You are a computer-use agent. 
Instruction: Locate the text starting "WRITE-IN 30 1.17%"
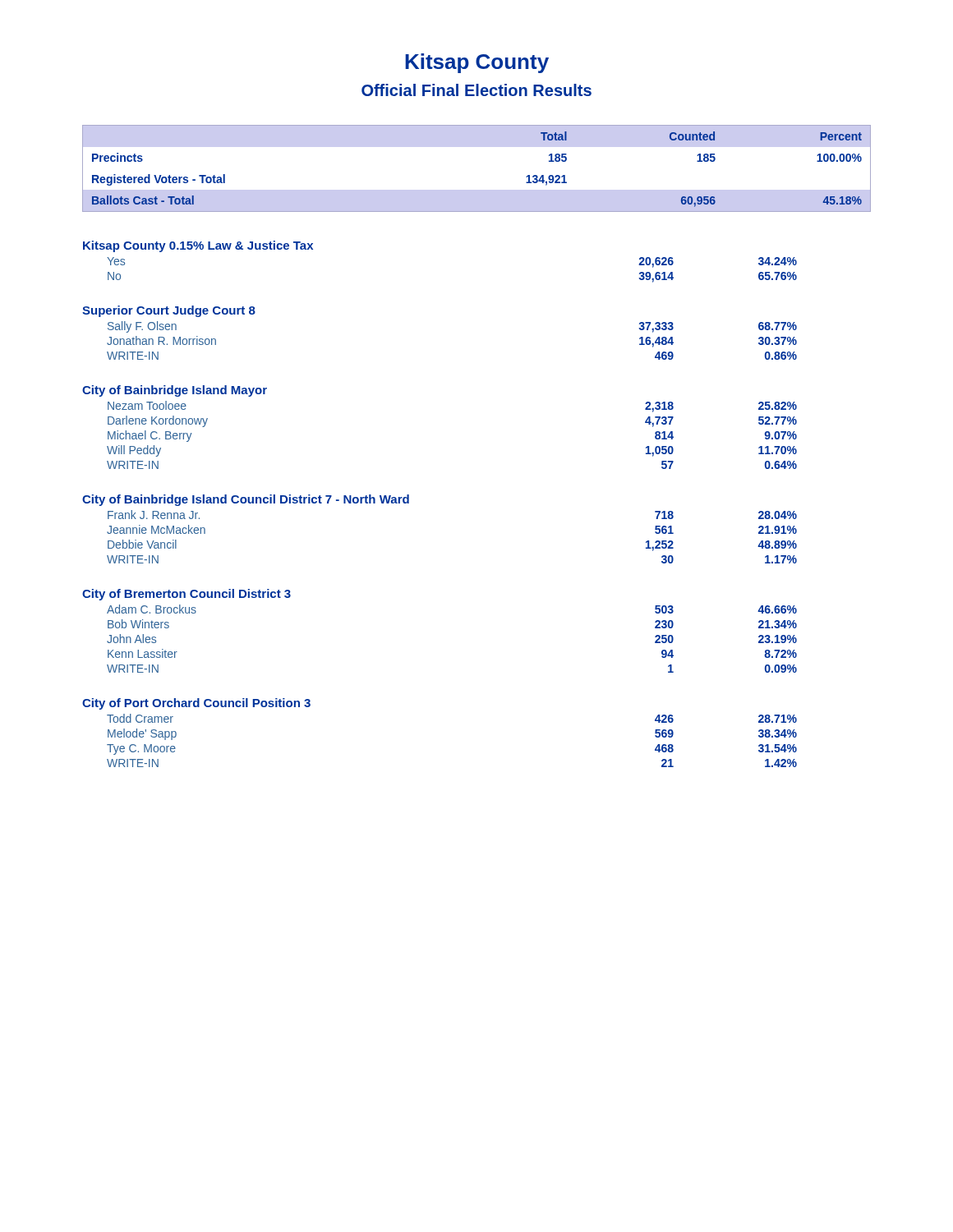point(133,559)
